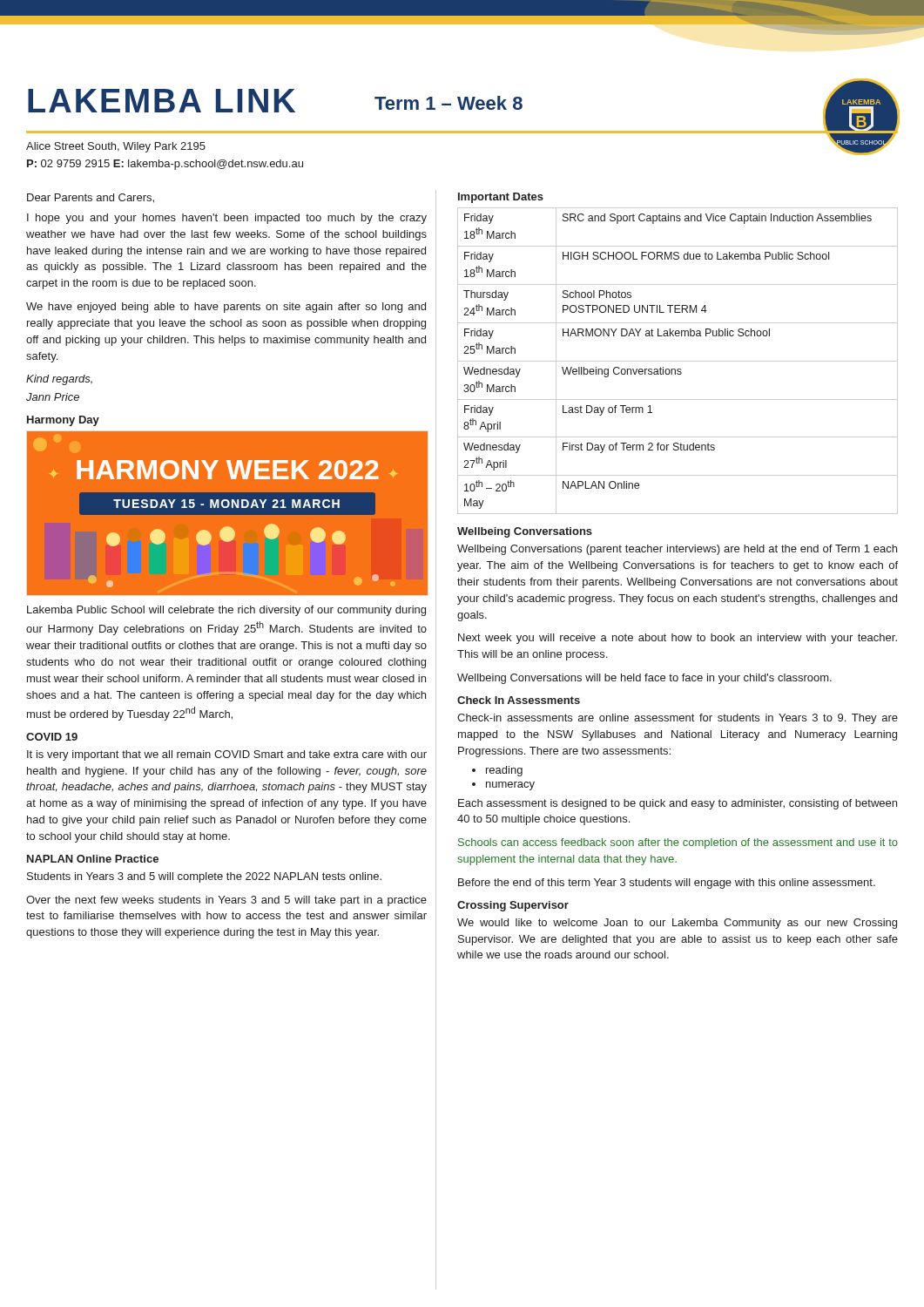The width and height of the screenshot is (924, 1307).
Task: Find the text block starting "Each assessment is designed to be"
Action: 678,843
